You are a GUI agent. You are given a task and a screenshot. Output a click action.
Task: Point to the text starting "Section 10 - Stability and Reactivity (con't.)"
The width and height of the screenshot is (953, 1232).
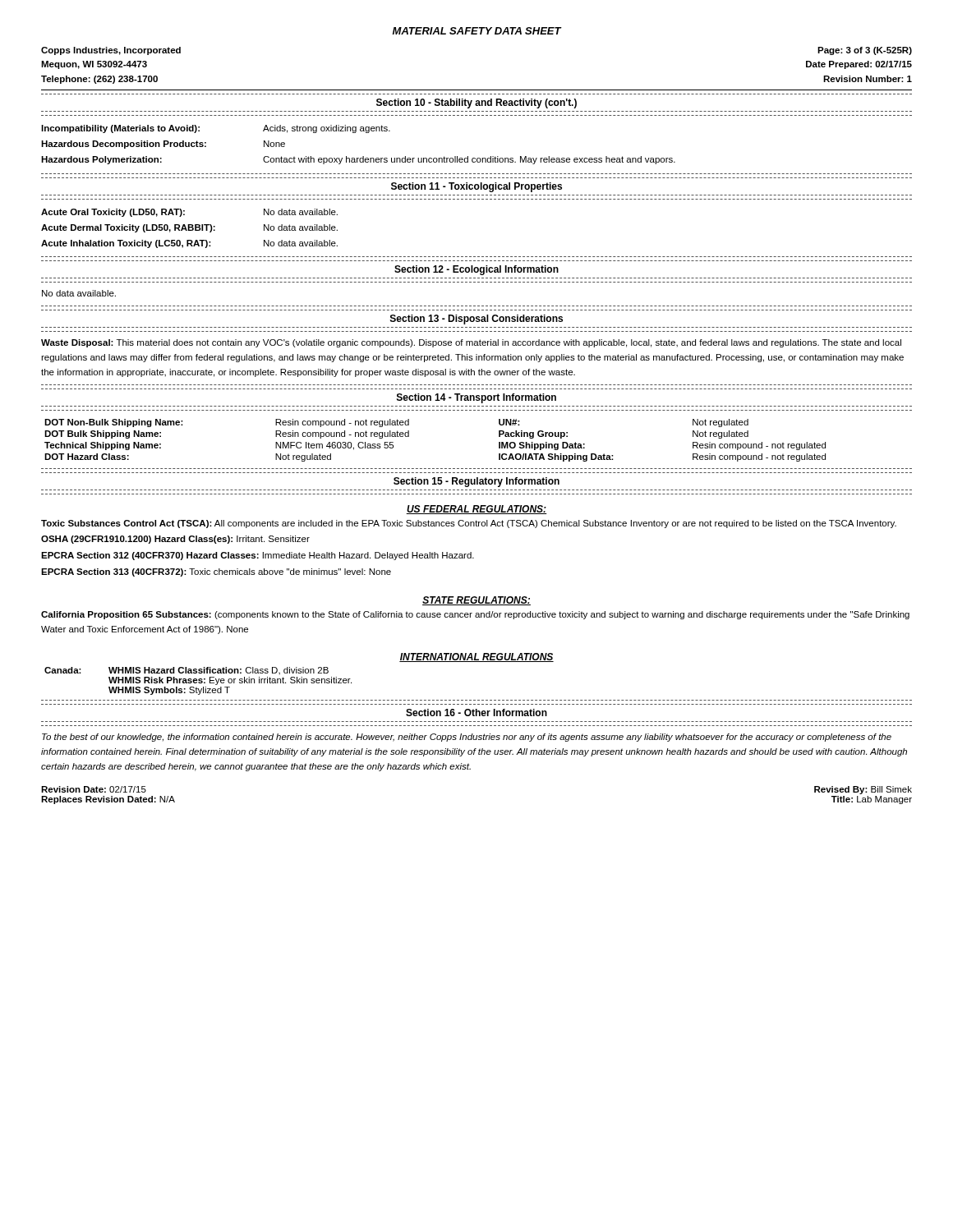476,102
